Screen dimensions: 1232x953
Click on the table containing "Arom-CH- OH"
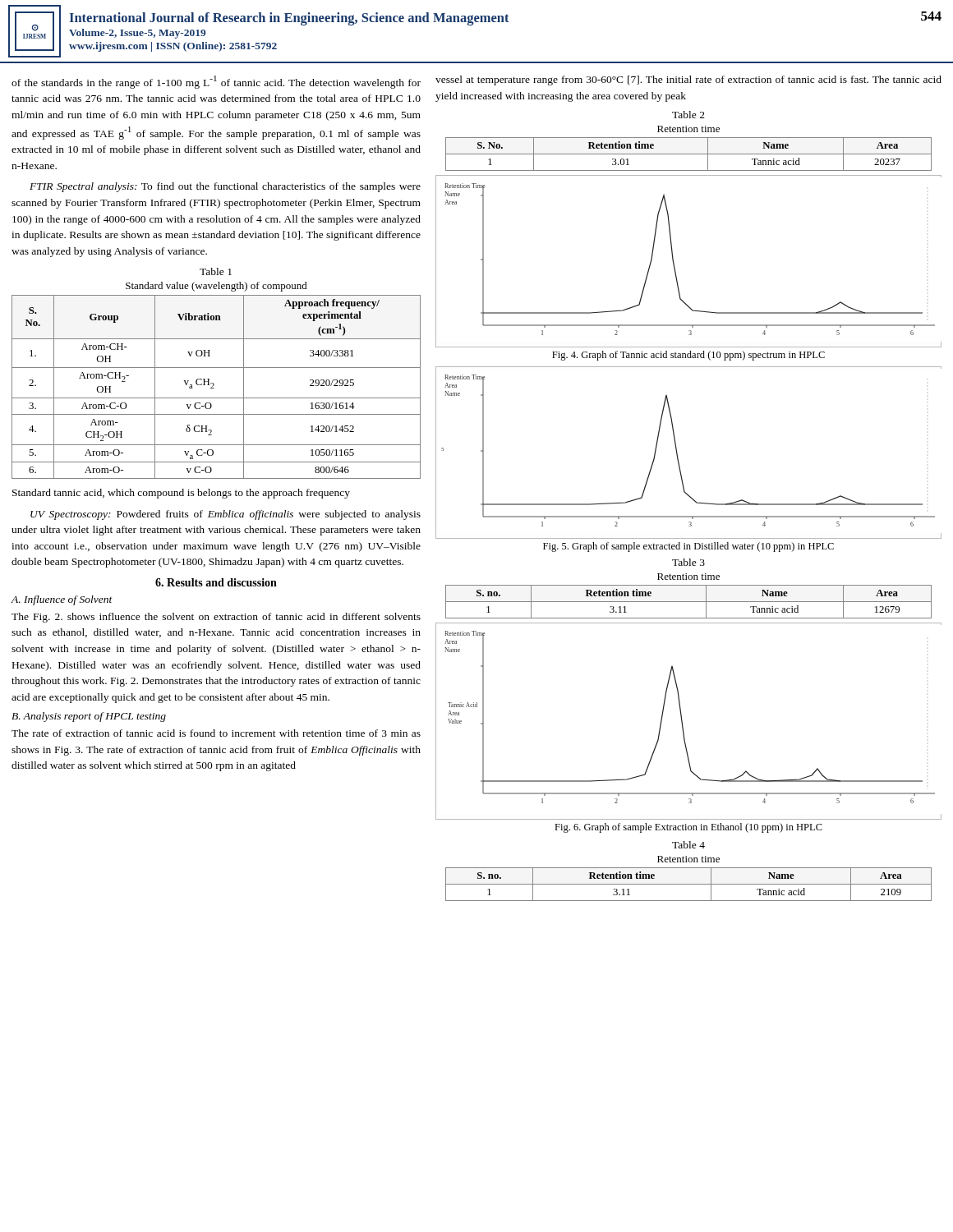(216, 387)
